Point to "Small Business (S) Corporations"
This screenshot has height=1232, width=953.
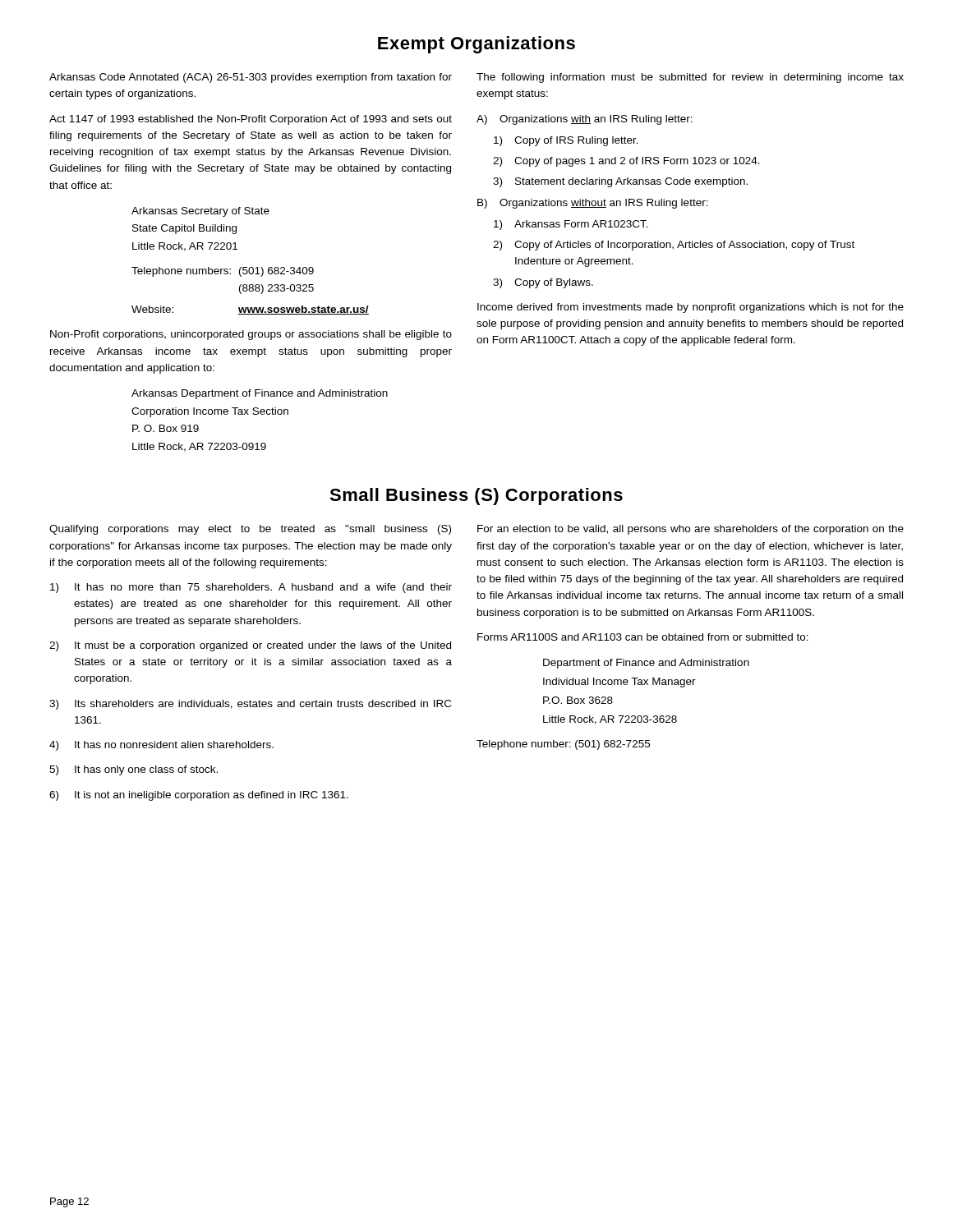(x=476, y=495)
